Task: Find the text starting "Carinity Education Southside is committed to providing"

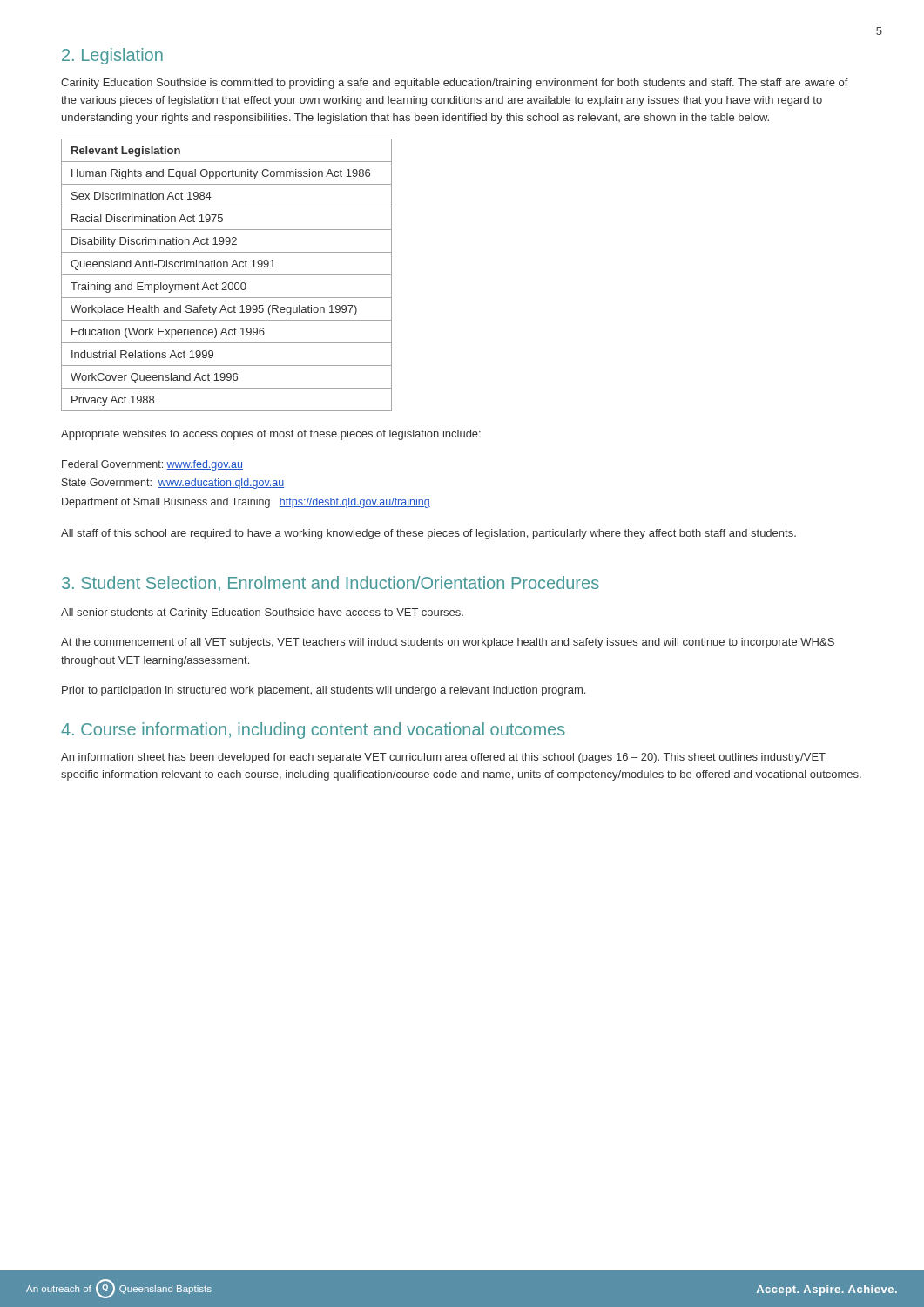Action: [x=454, y=100]
